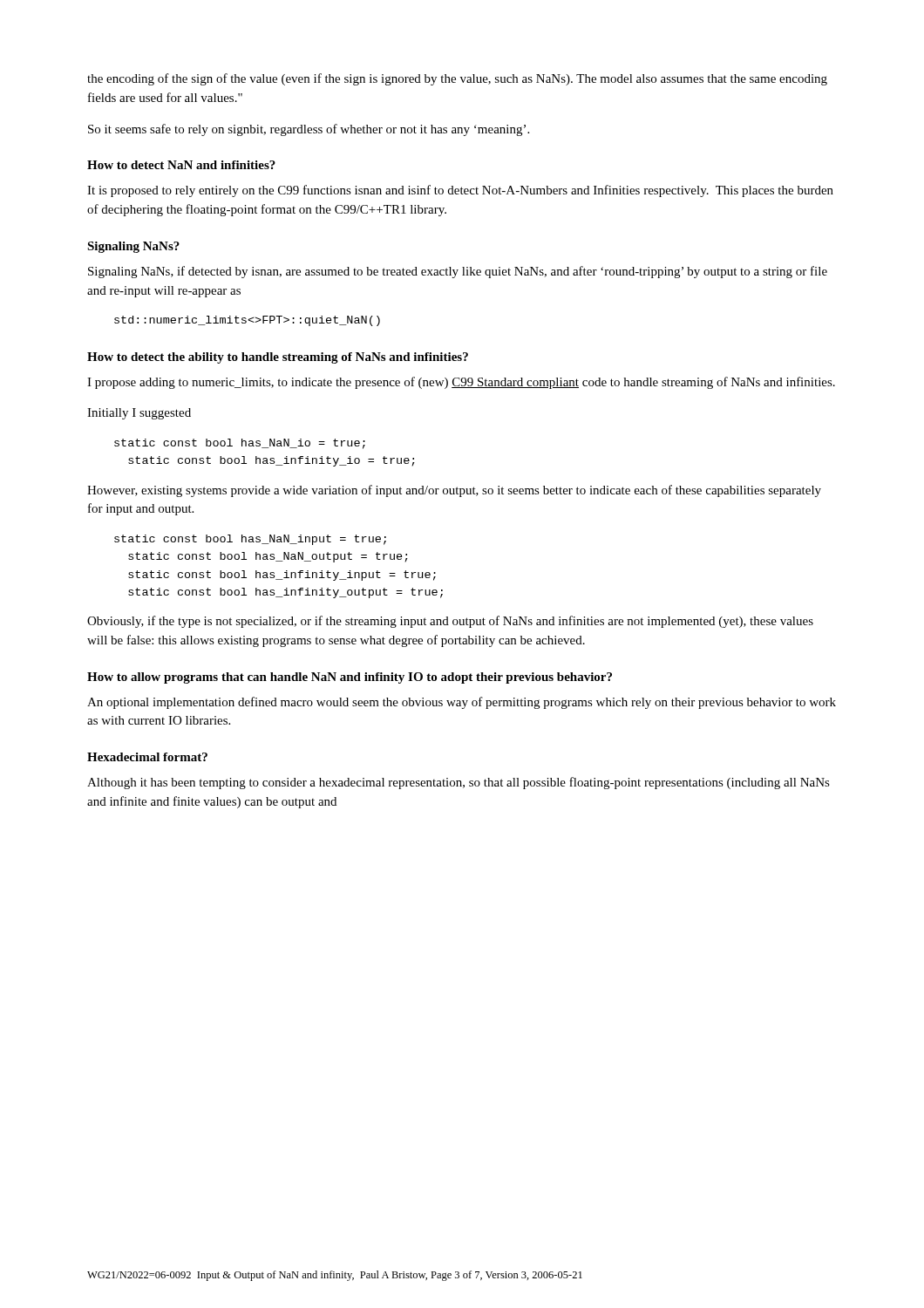Find the element starting "Signaling NaNs?"
The height and width of the screenshot is (1308, 924).
pyautogui.click(x=133, y=246)
